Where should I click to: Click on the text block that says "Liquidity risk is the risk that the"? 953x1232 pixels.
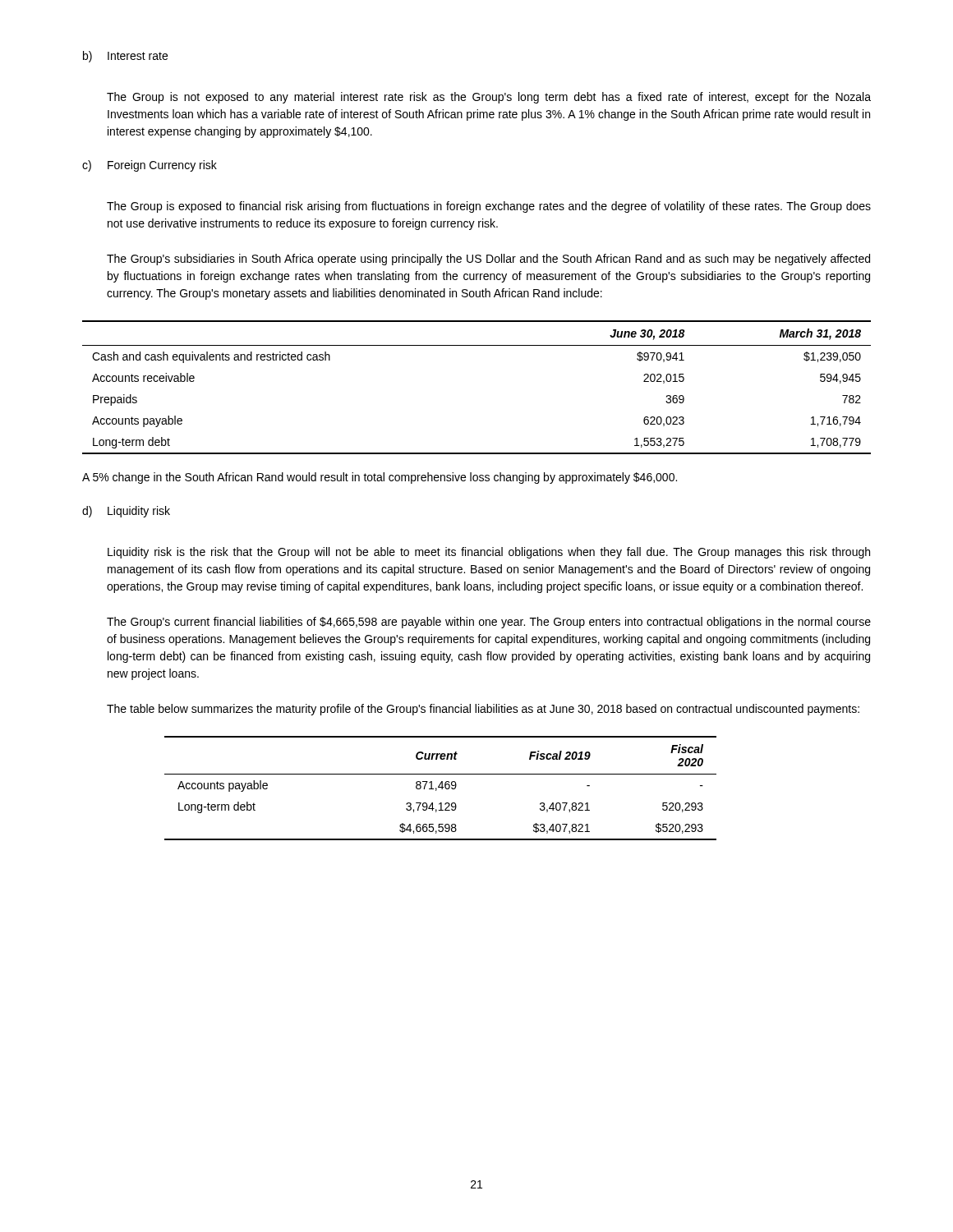(489, 569)
